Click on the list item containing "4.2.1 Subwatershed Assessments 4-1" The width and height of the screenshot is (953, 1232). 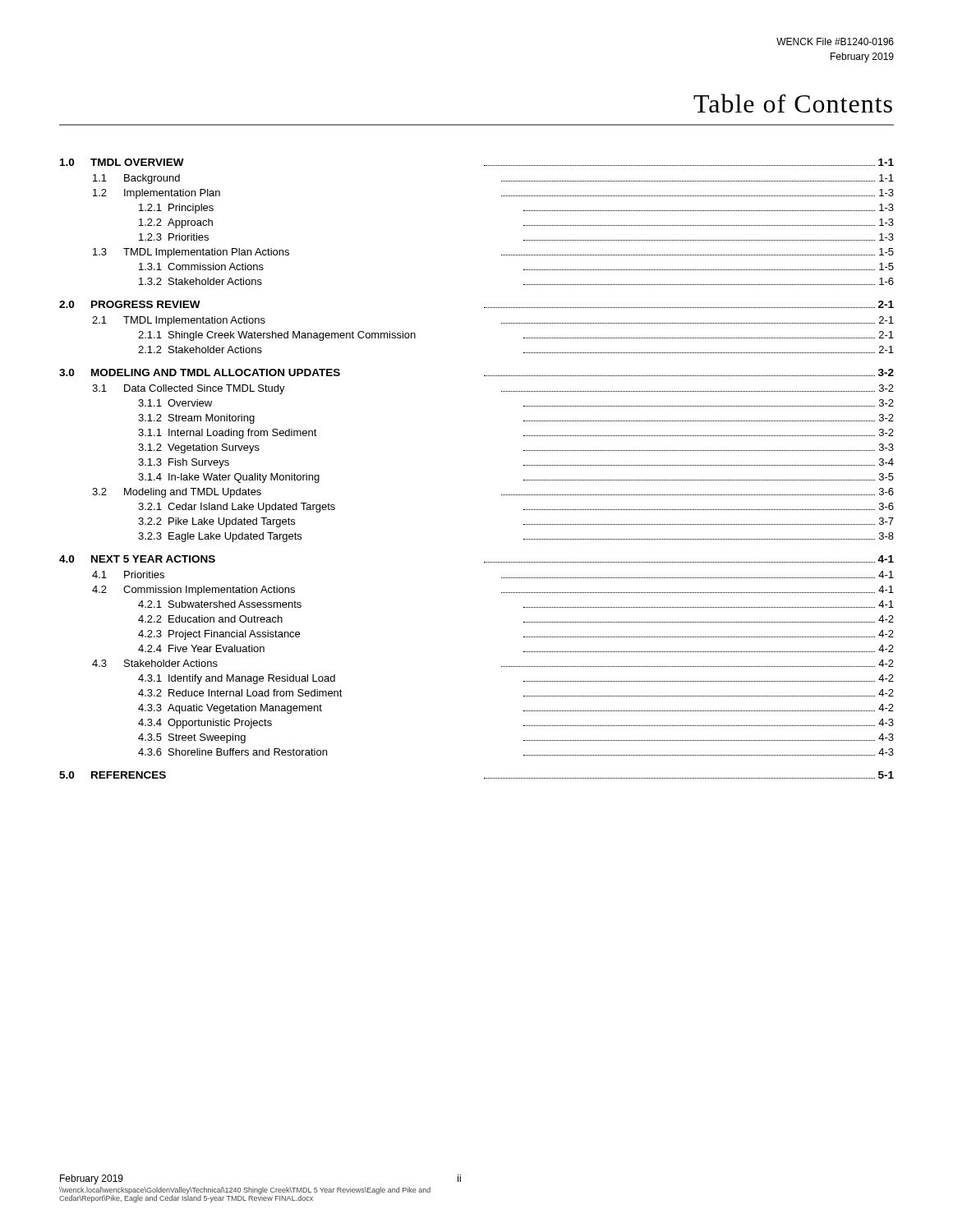(516, 604)
